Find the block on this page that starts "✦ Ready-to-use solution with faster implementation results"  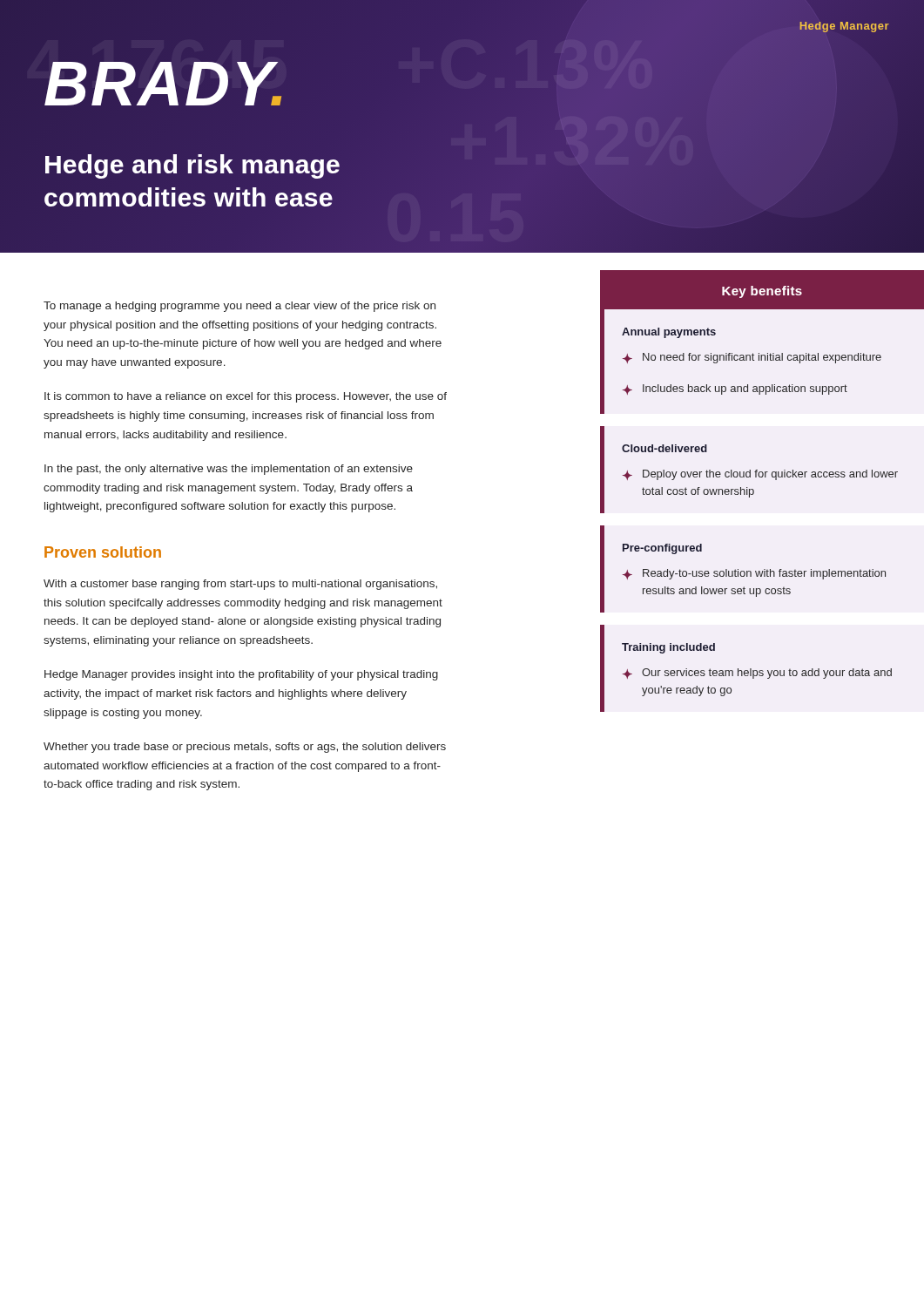763,582
